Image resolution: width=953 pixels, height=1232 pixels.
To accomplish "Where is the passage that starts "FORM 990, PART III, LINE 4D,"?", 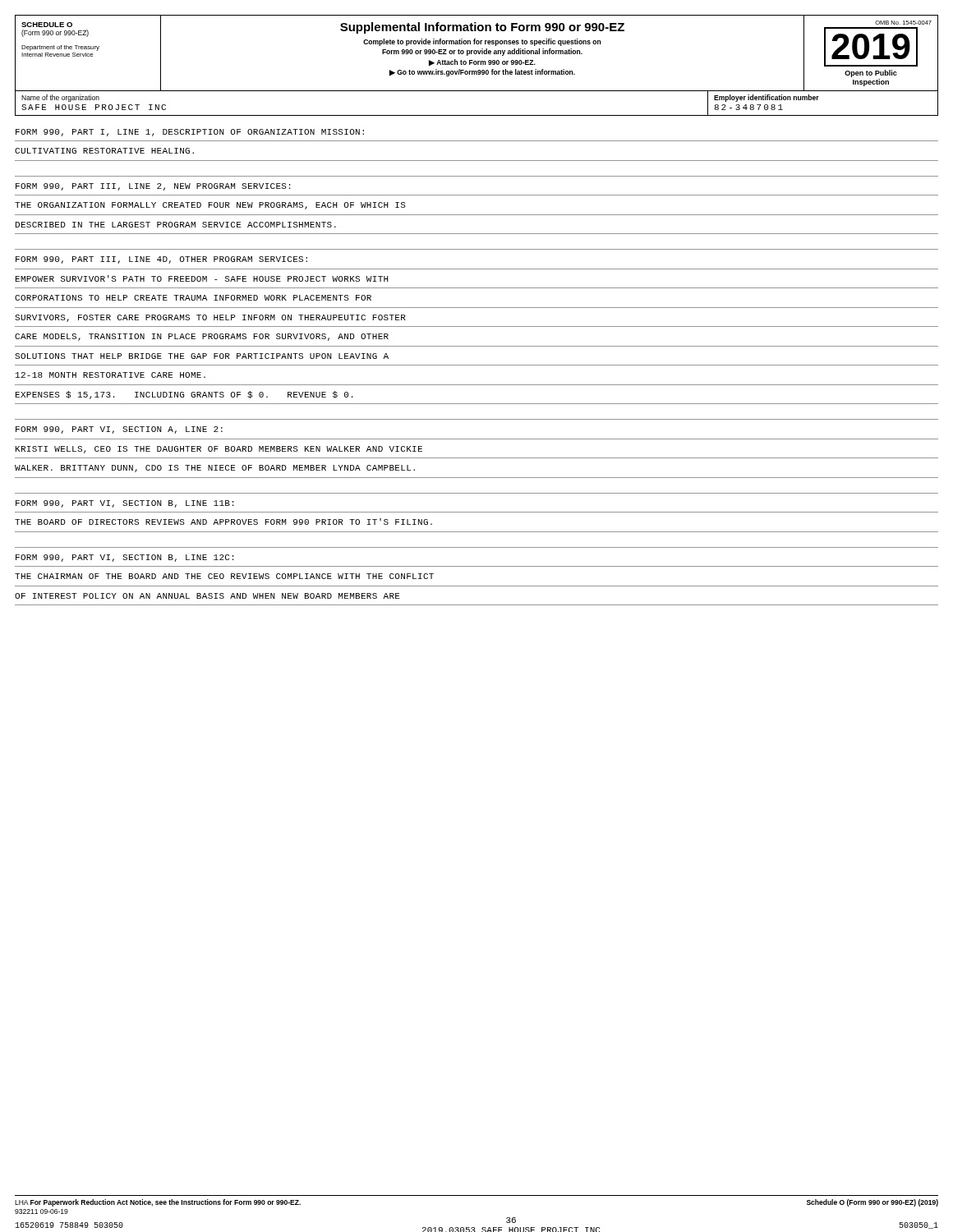I will 476,260.
